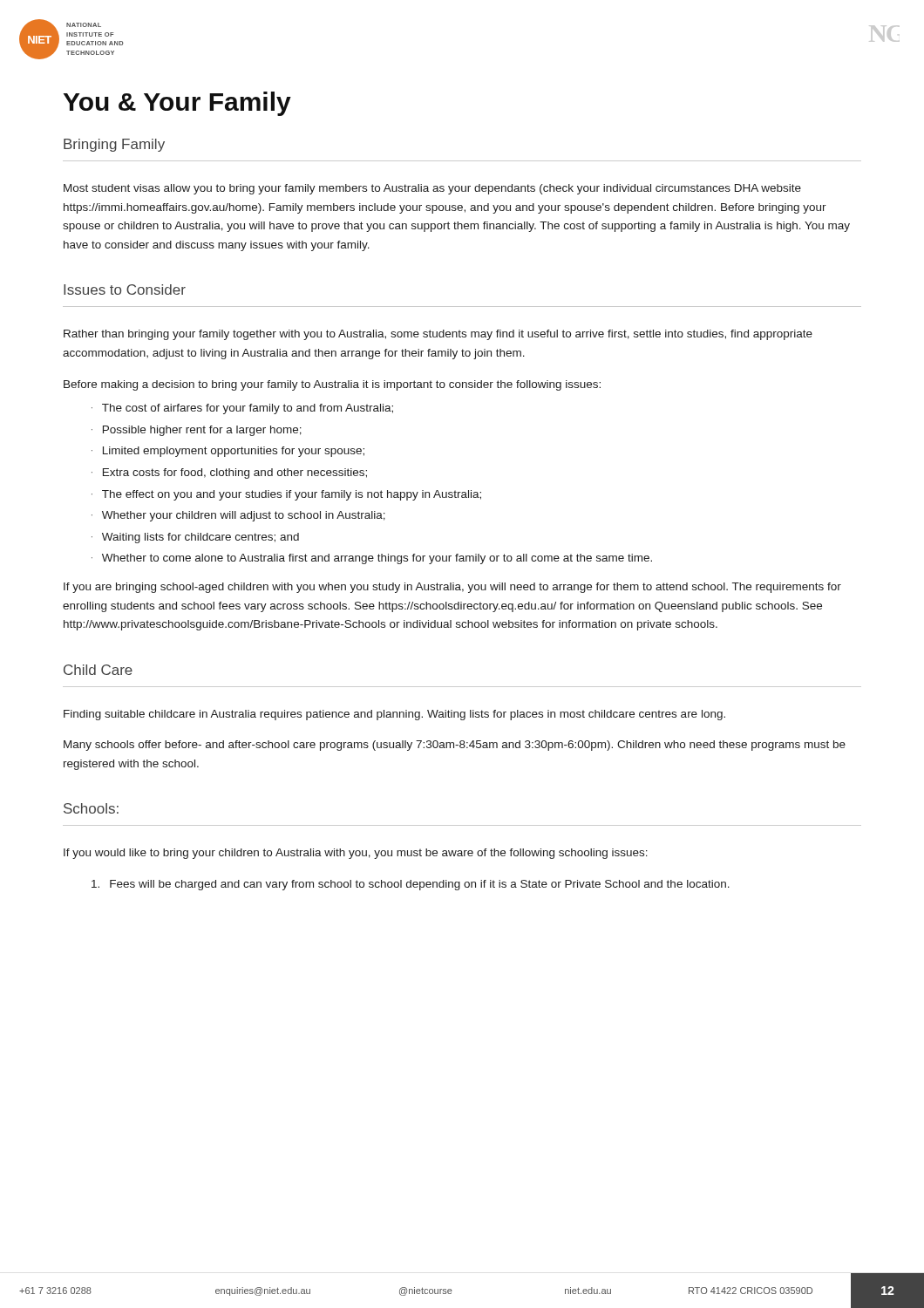Point to the text block starting "· Possible higher"
This screenshot has height=1308, width=924.
click(197, 431)
